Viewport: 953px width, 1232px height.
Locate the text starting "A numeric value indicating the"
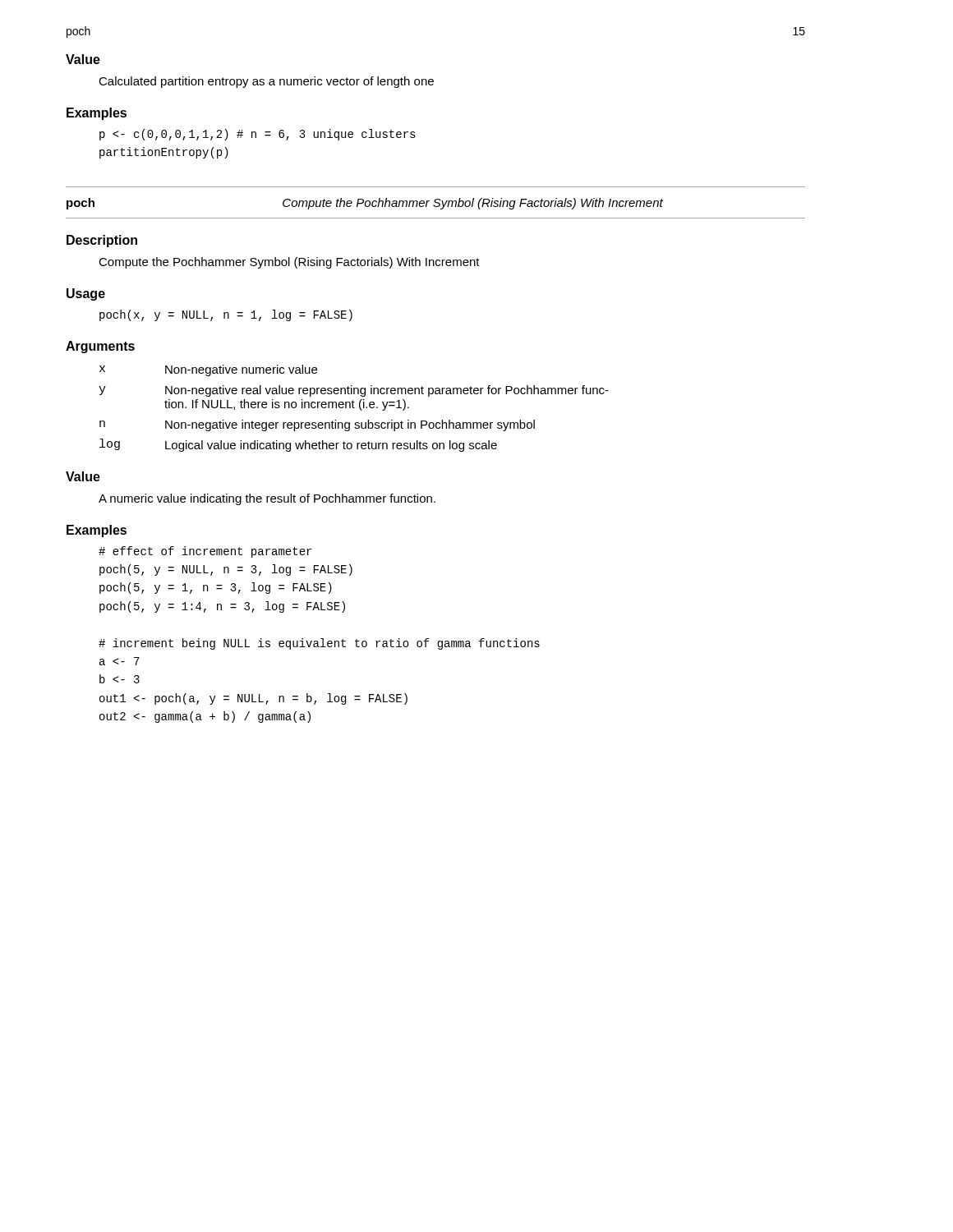[x=267, y=498]
